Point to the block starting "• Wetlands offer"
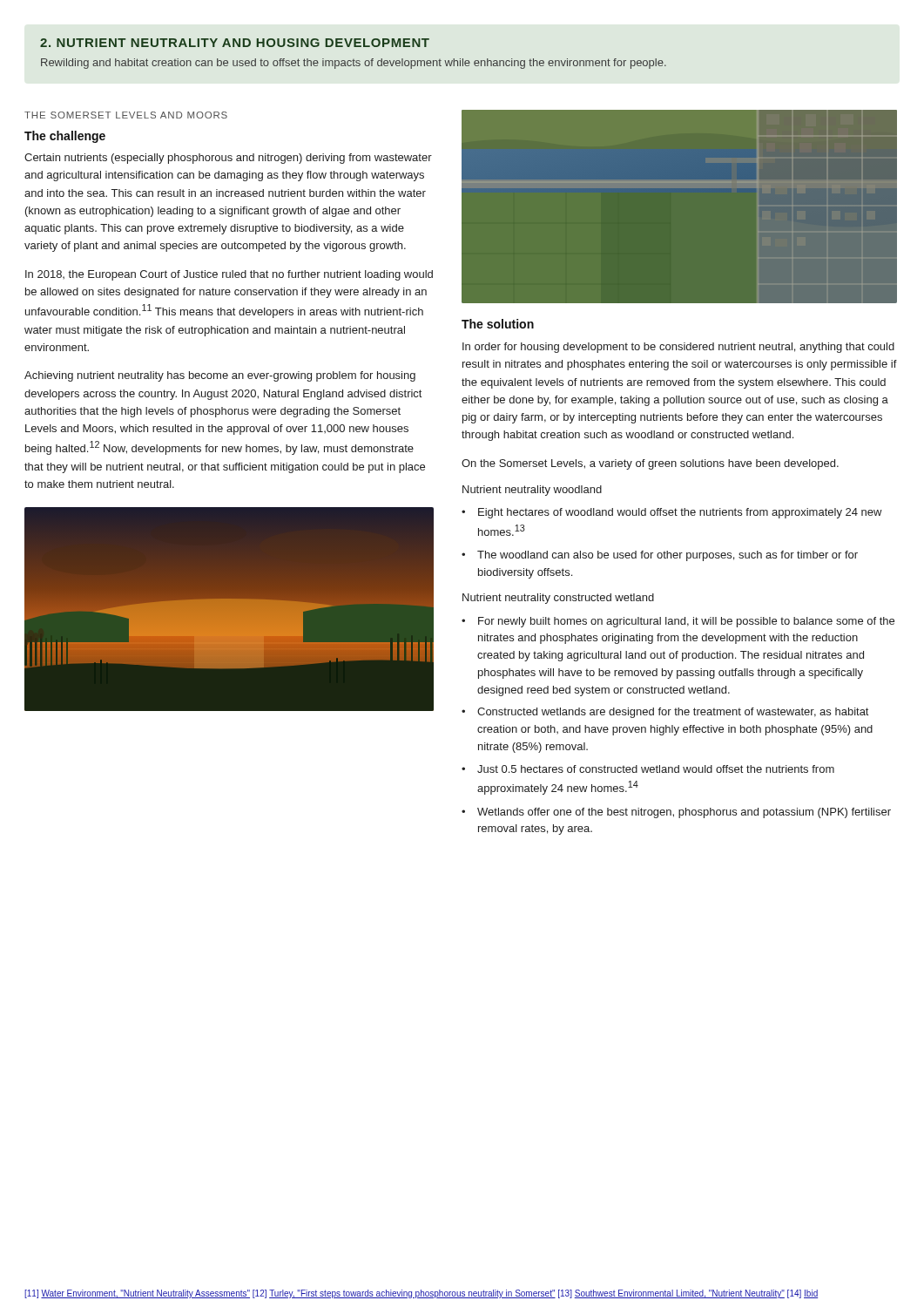Screen dimensions: 1307x924 (676, 819)
